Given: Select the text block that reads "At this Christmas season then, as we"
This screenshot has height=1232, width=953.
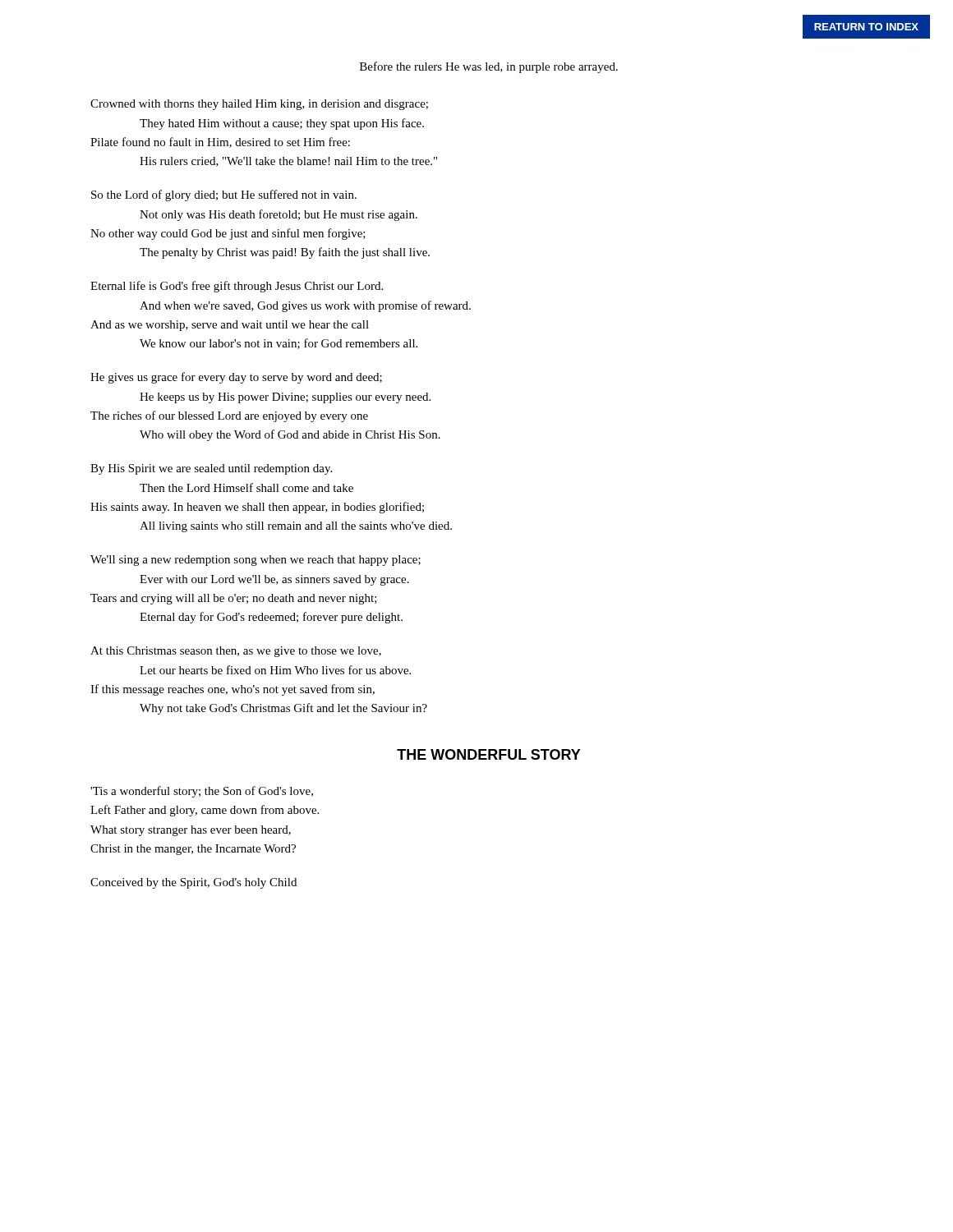Looking at the screenshot, I should click(236, 652).
